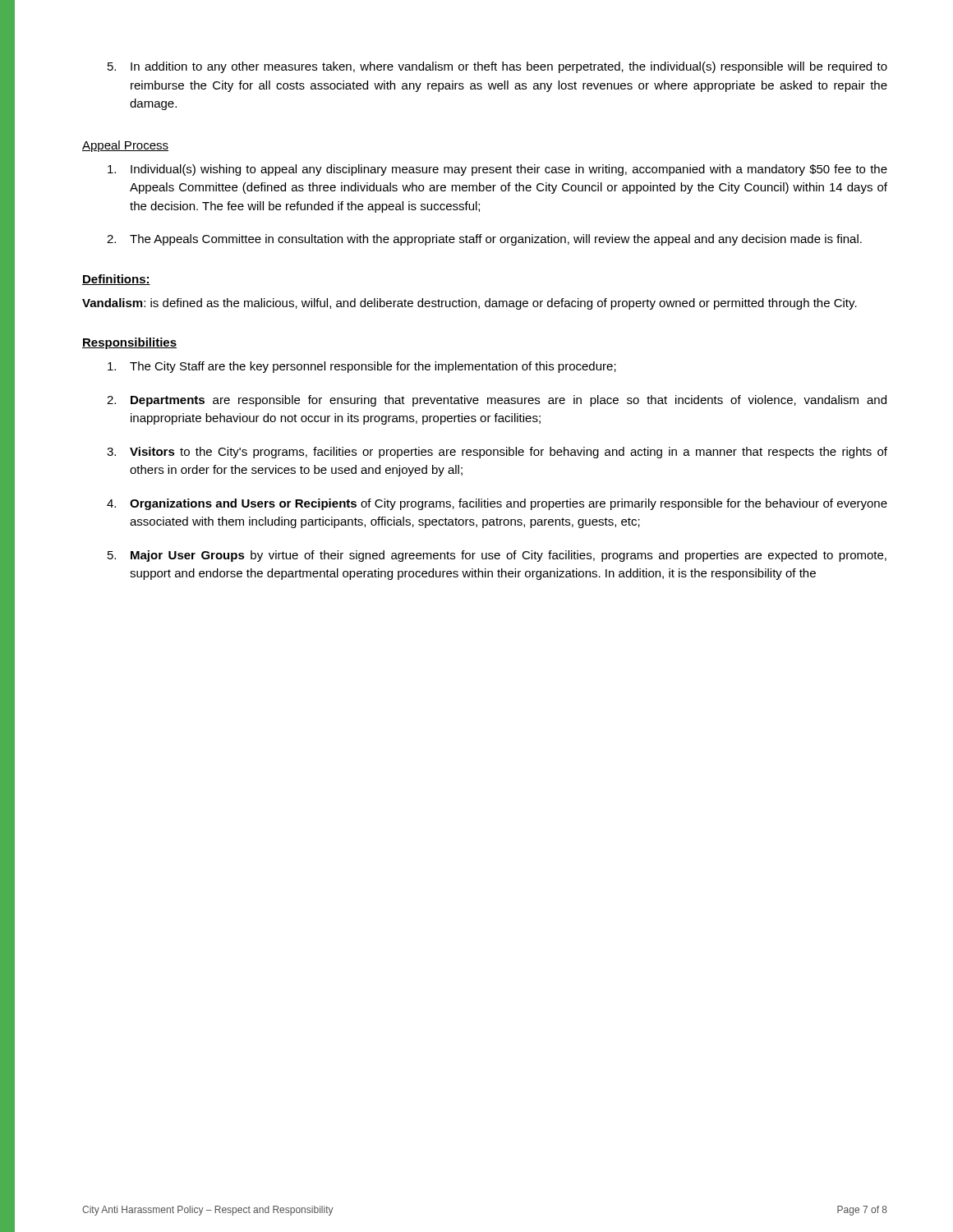Select the list item that reads "4. Organizations and Users"

click(x=497, y=513)
